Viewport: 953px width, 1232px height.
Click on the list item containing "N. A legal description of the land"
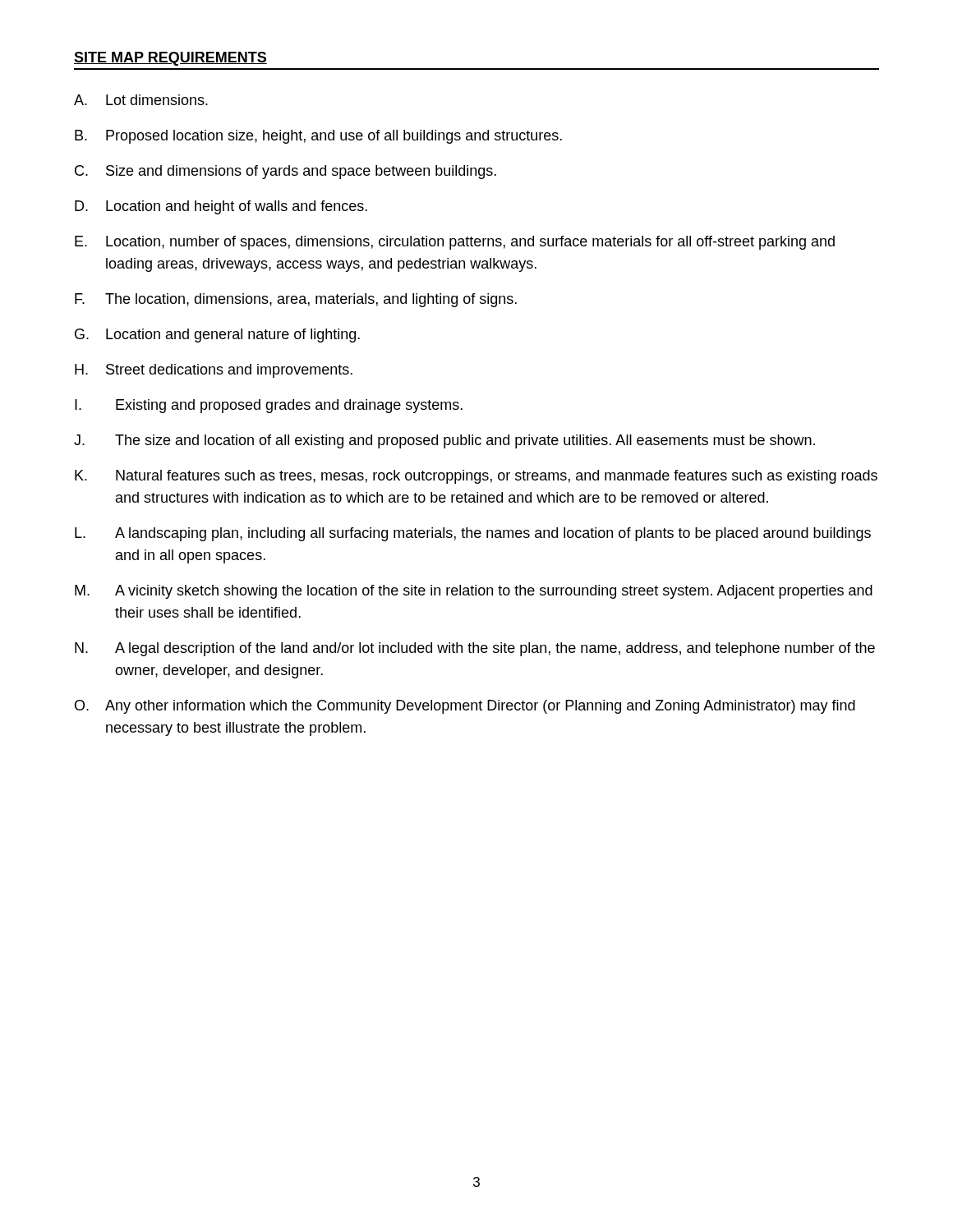[x=476, y=659]
